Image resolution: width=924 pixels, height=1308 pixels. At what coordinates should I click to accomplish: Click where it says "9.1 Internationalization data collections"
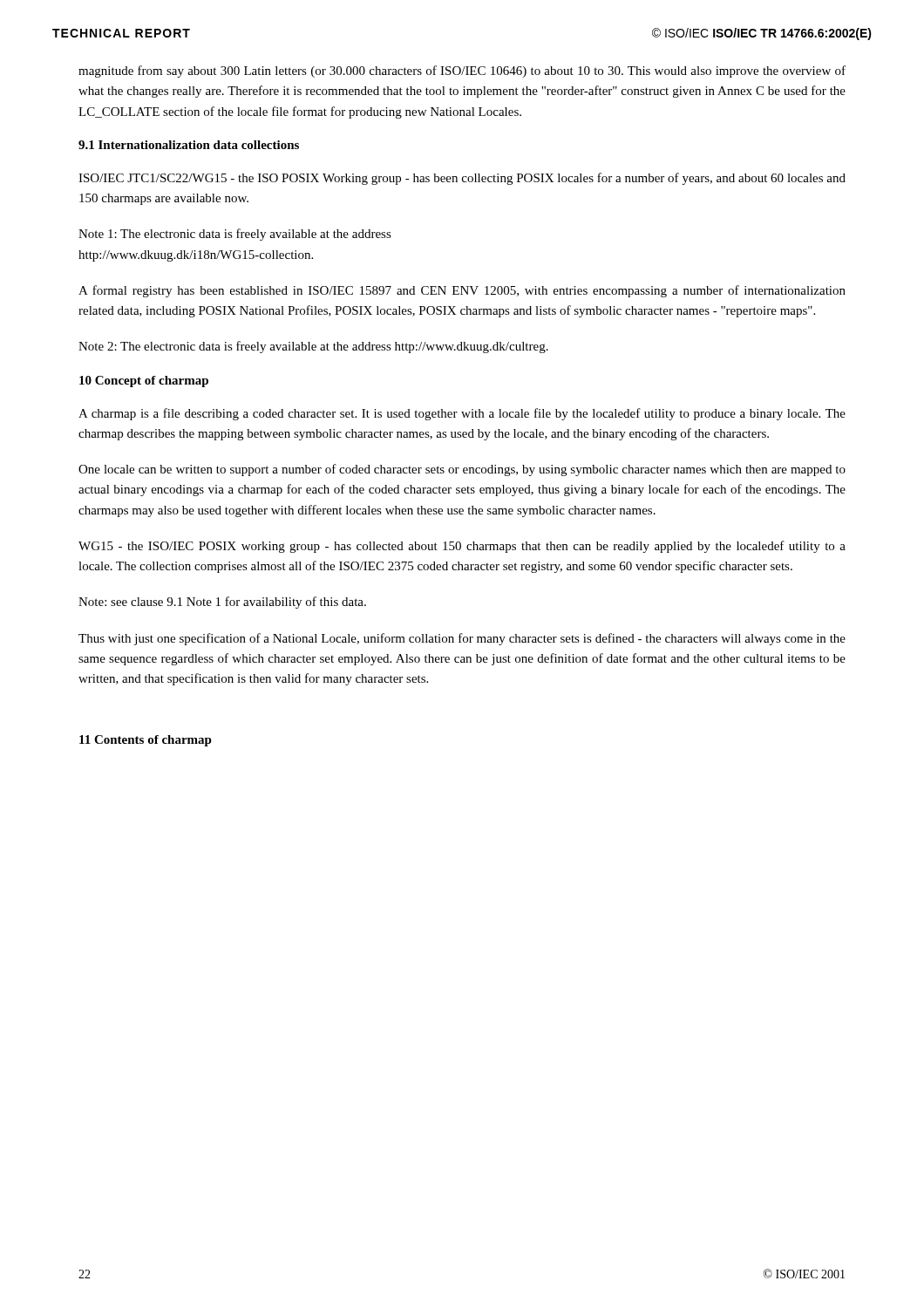[x=189, y=145]
